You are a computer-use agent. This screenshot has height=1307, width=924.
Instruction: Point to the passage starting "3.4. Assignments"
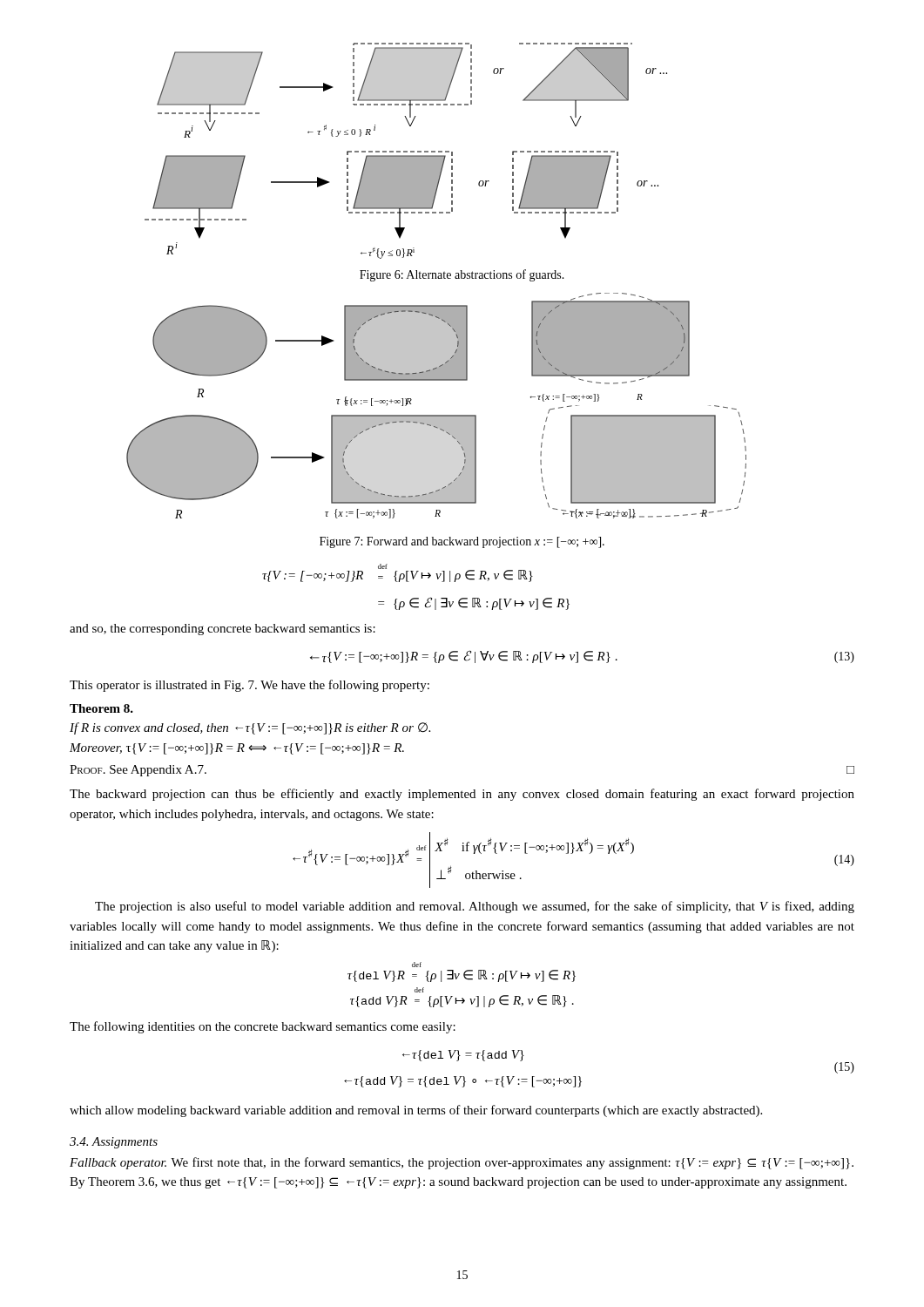coord(114,1141)
